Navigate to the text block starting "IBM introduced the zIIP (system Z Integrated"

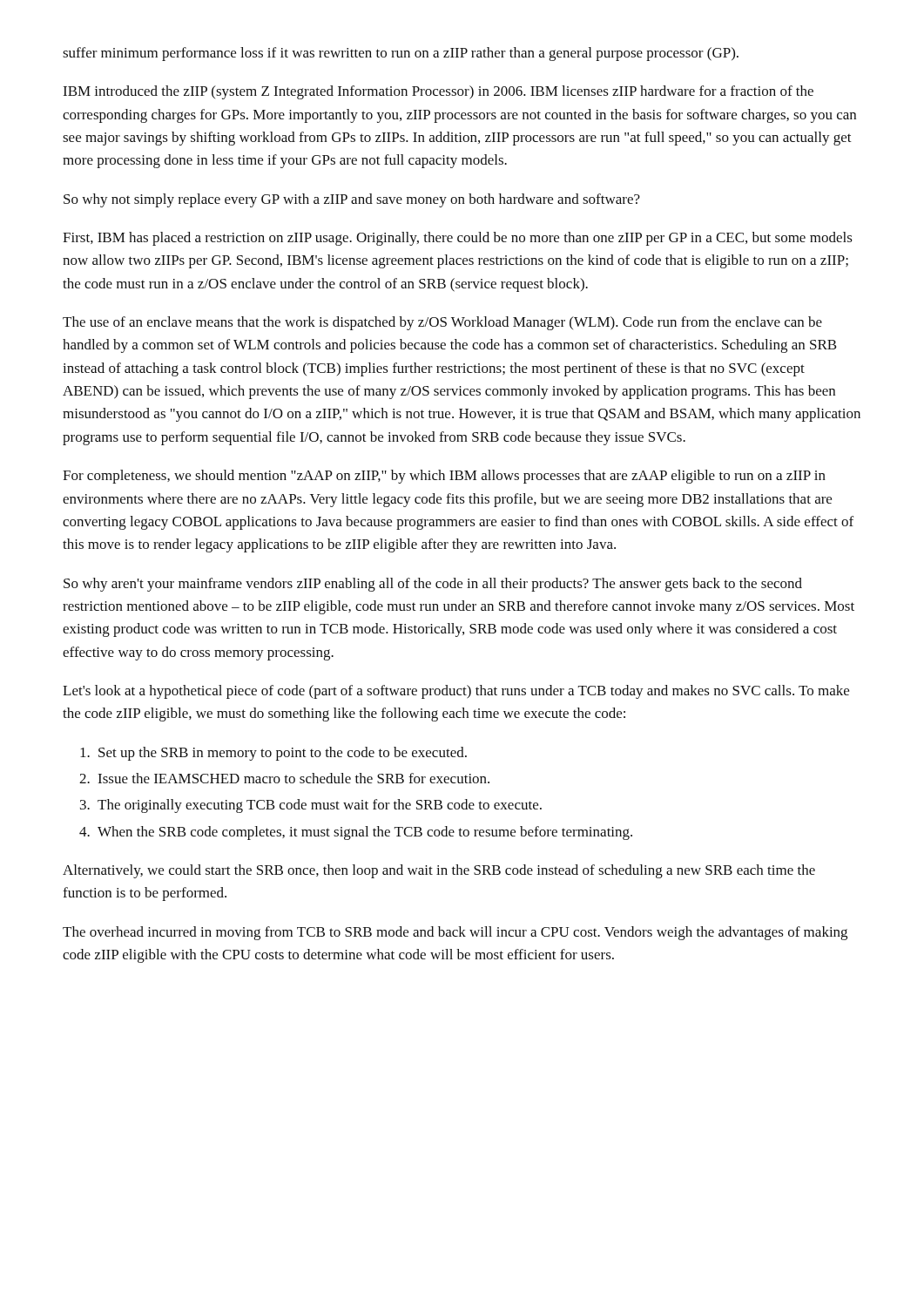coord(460,126)
